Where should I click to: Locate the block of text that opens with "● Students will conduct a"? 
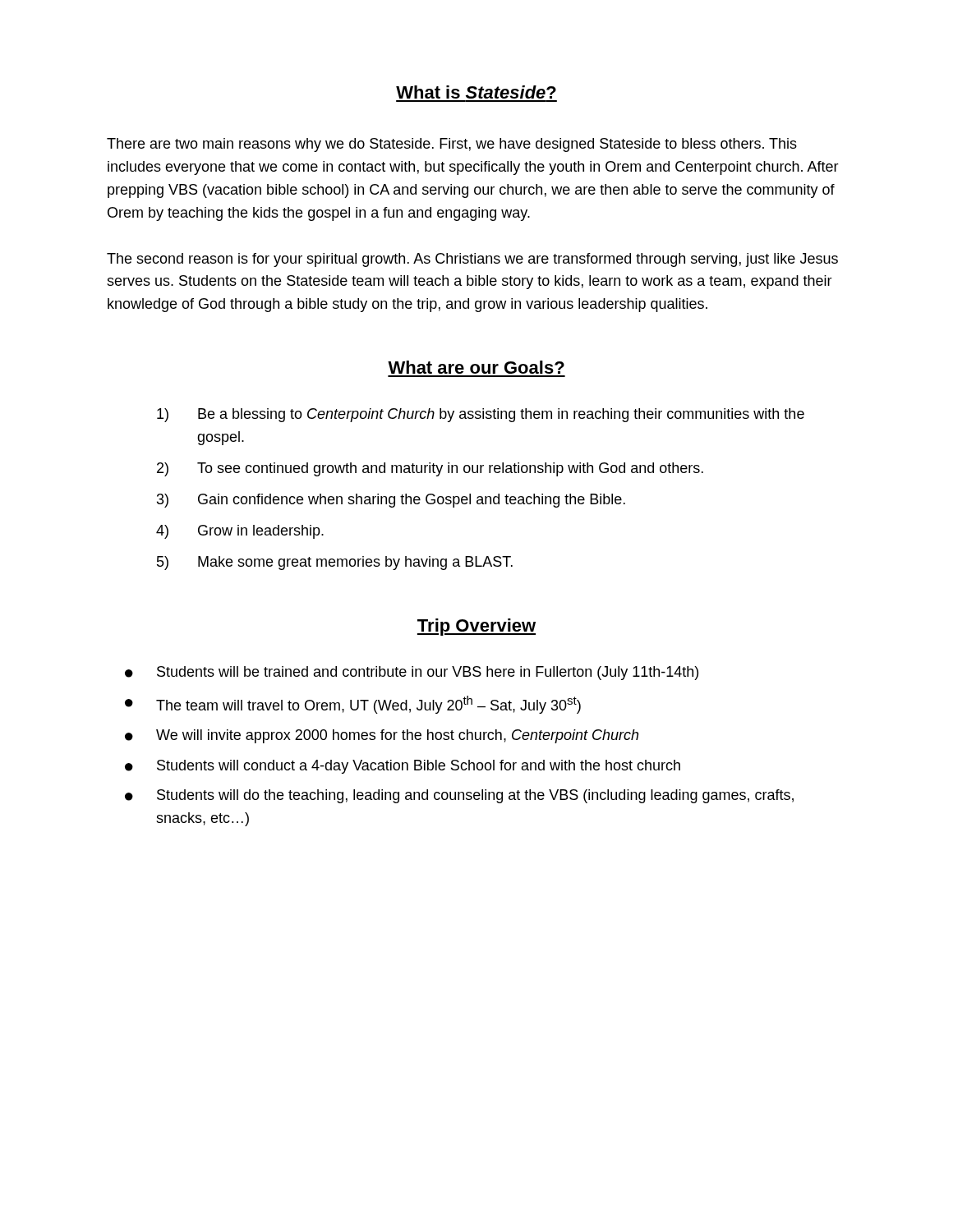485,766
